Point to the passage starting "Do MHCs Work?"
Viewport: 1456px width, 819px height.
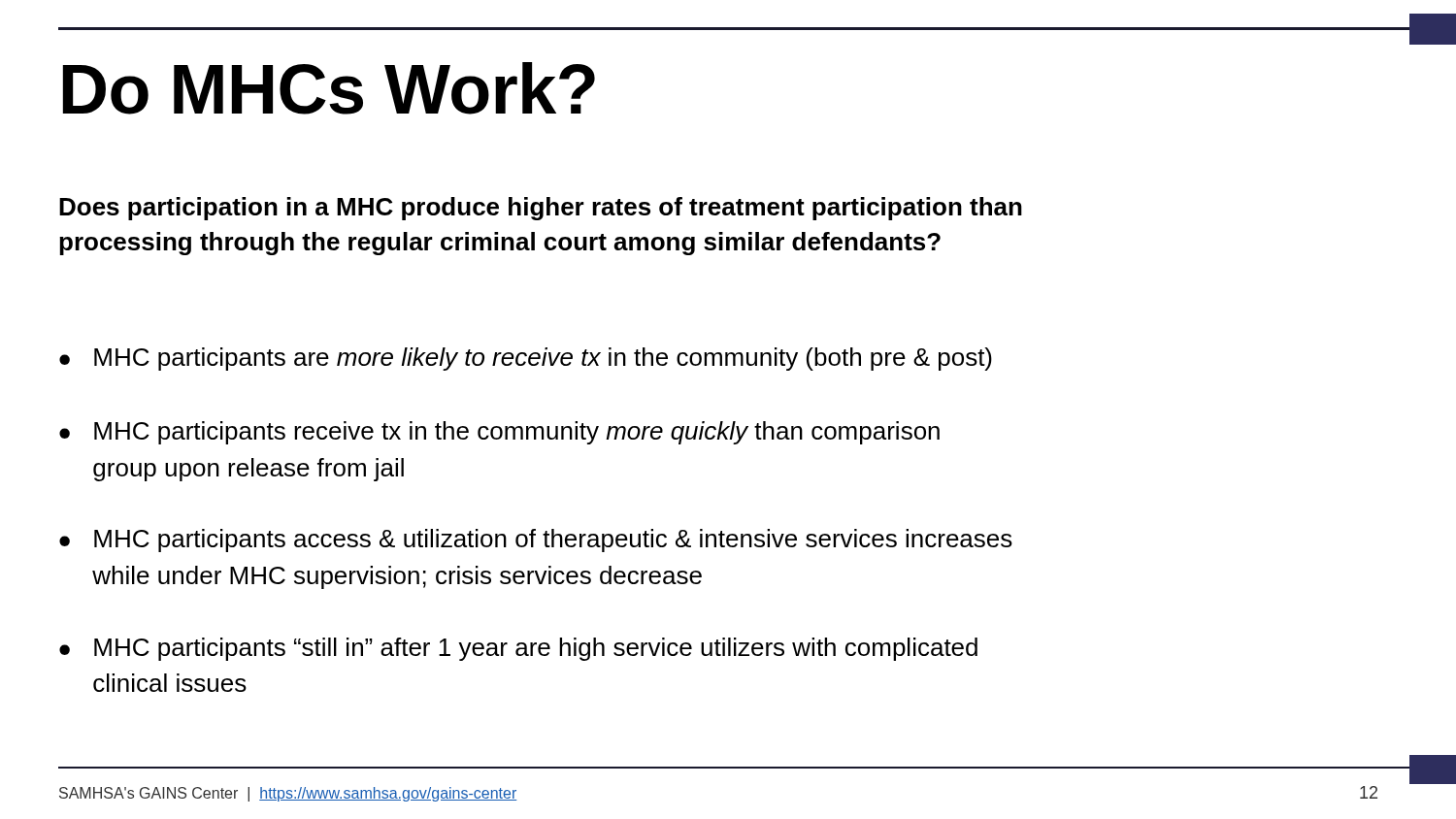click(x=398, y=90)
